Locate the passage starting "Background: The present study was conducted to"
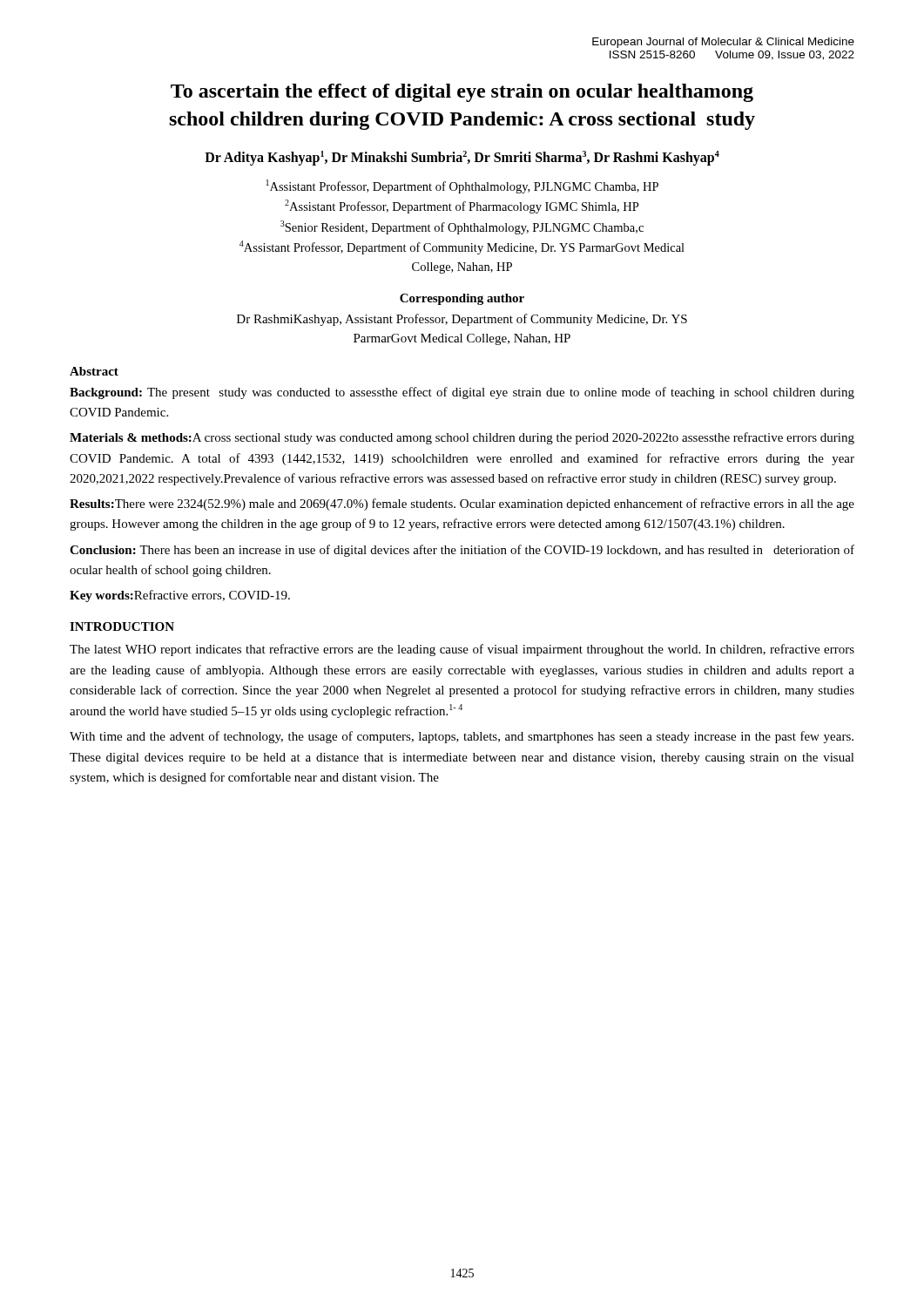The width and height of the screenshot is (924, 1307). pos(462,402)
